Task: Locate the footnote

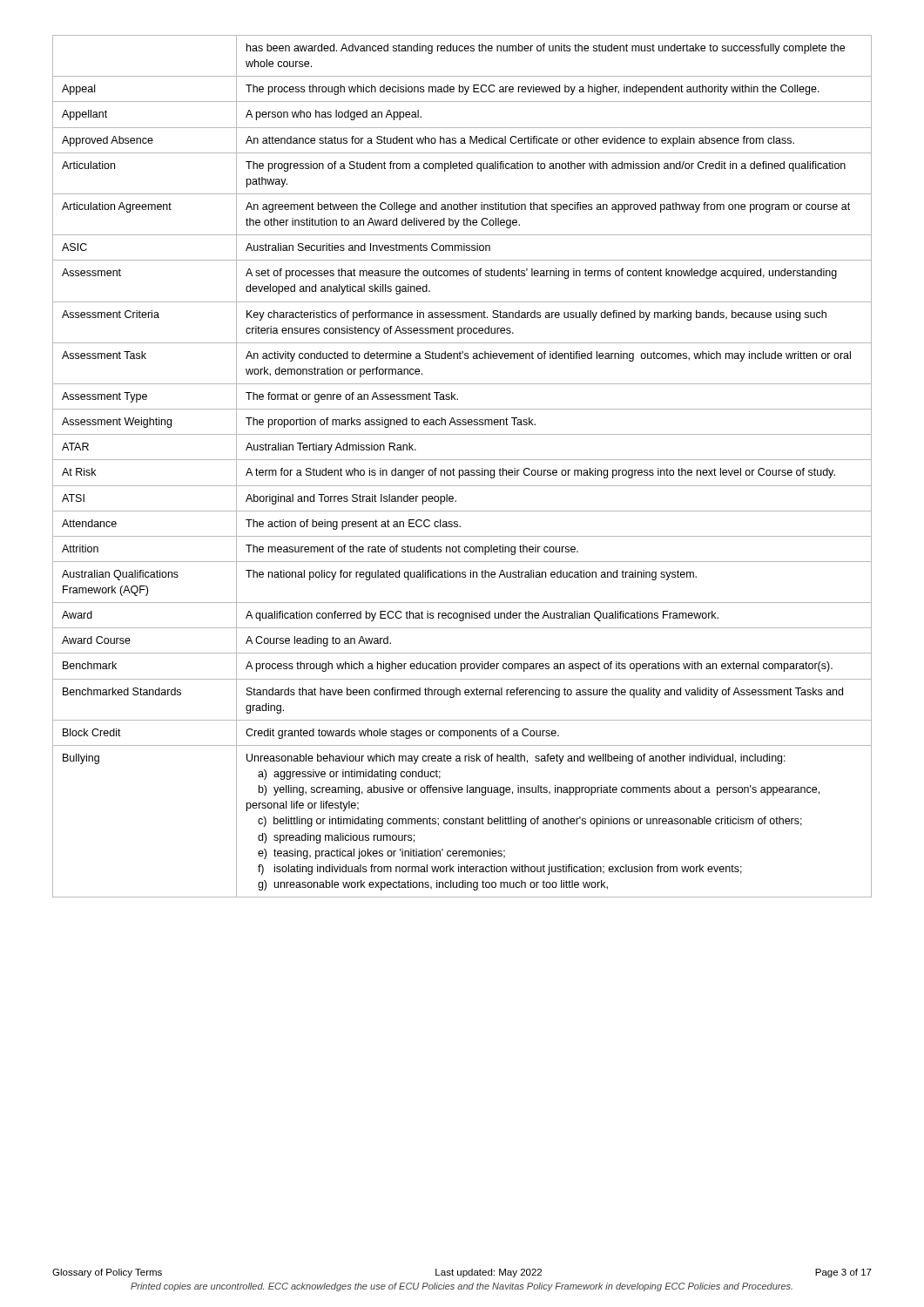Action: (462, 1286)
